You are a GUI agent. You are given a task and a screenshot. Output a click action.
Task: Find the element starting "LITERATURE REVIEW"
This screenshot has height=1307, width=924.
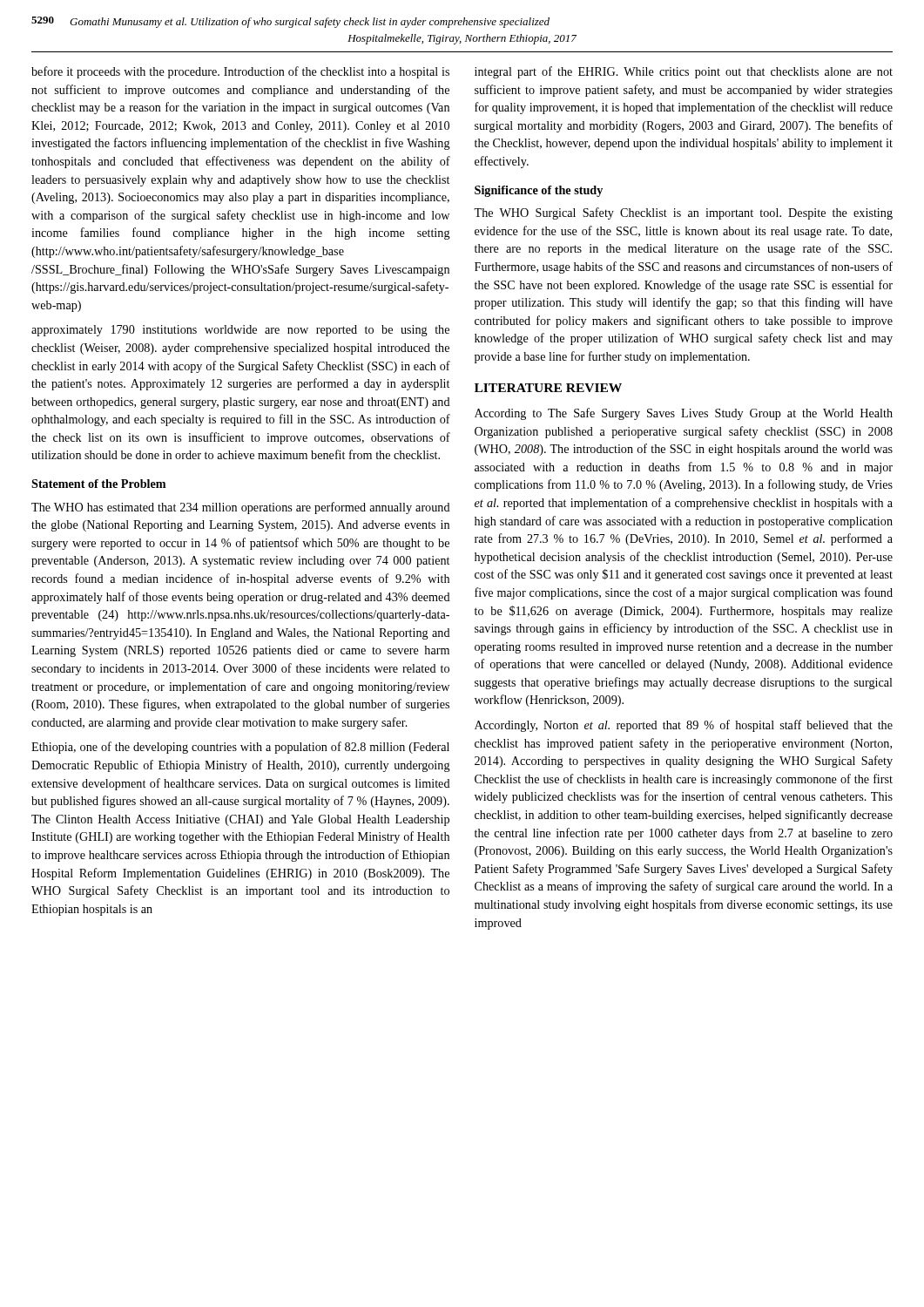coord(548,387)
